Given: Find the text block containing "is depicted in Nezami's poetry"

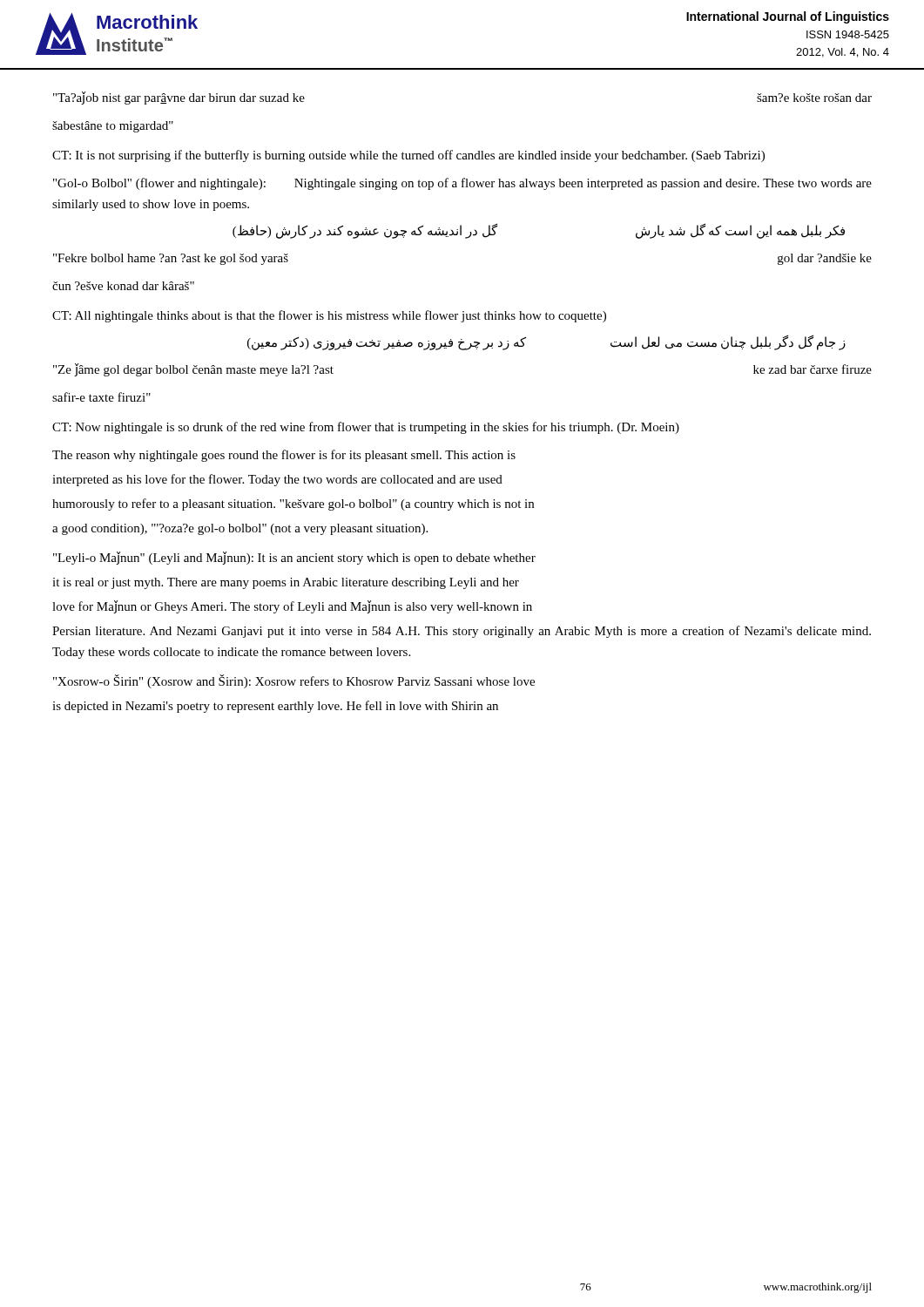Looking at the screenshot, I should tap(275, 706).
